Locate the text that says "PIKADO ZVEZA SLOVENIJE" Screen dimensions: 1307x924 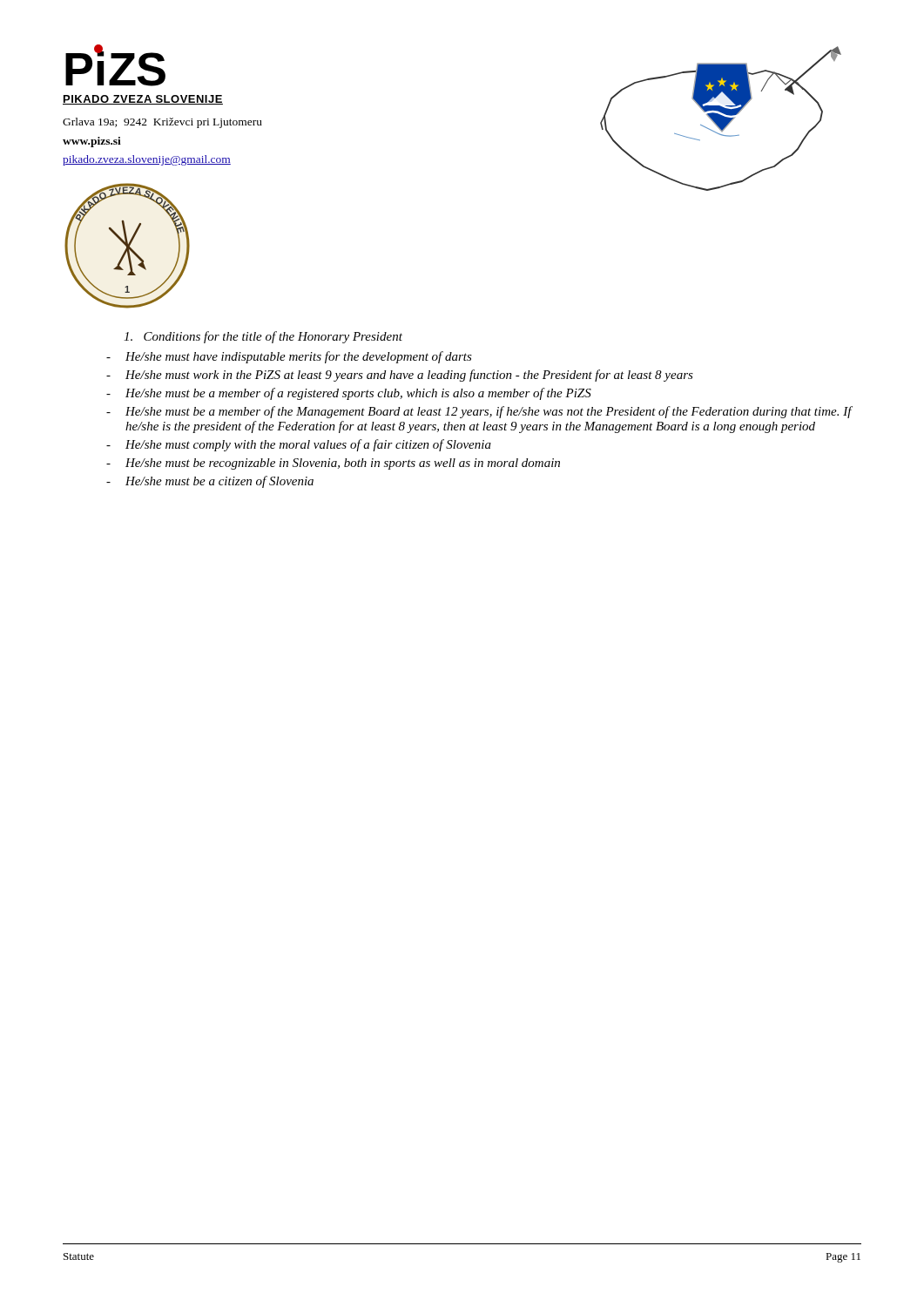click(x=143, y=99)
